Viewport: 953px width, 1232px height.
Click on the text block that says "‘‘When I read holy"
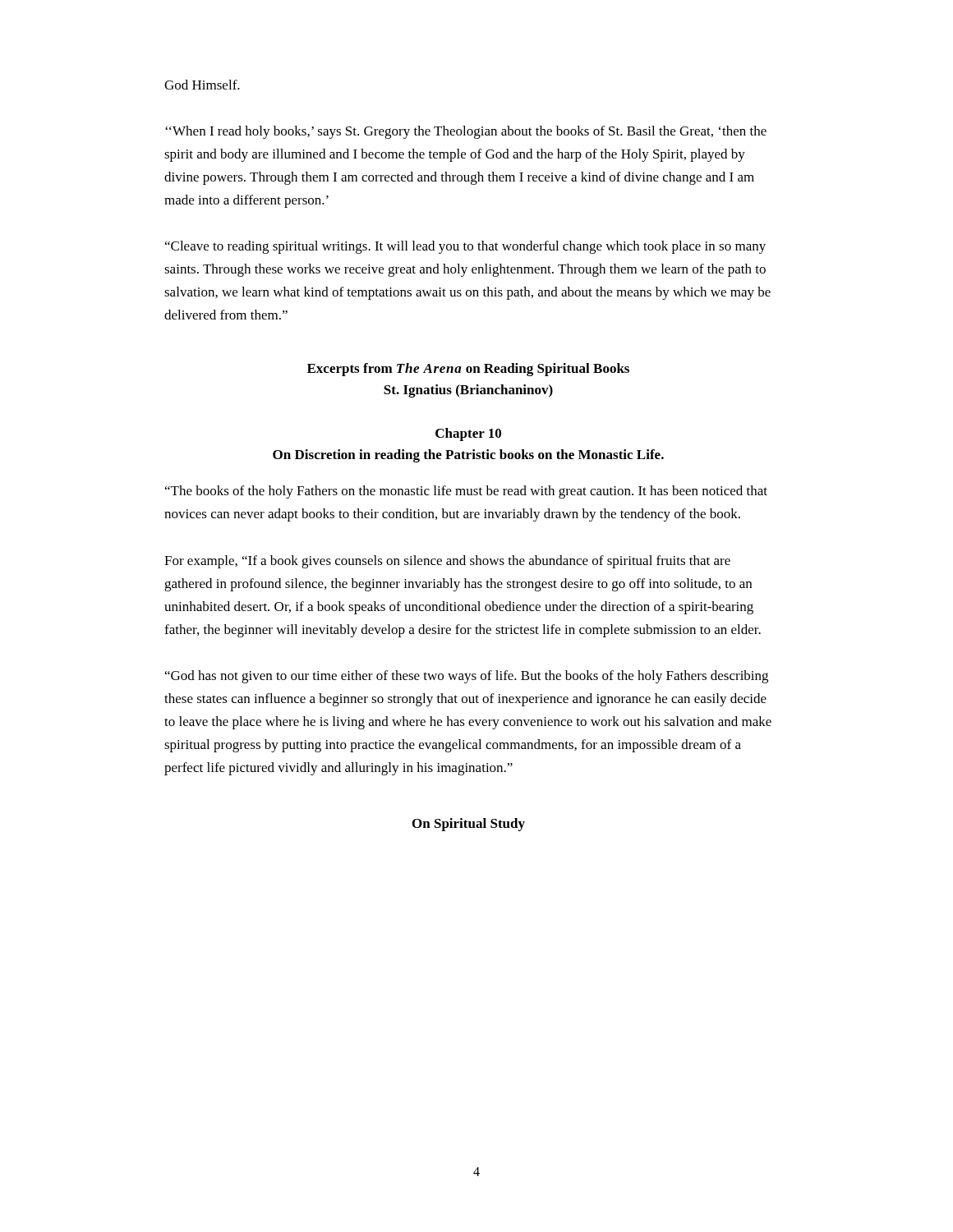click(465, 166)
